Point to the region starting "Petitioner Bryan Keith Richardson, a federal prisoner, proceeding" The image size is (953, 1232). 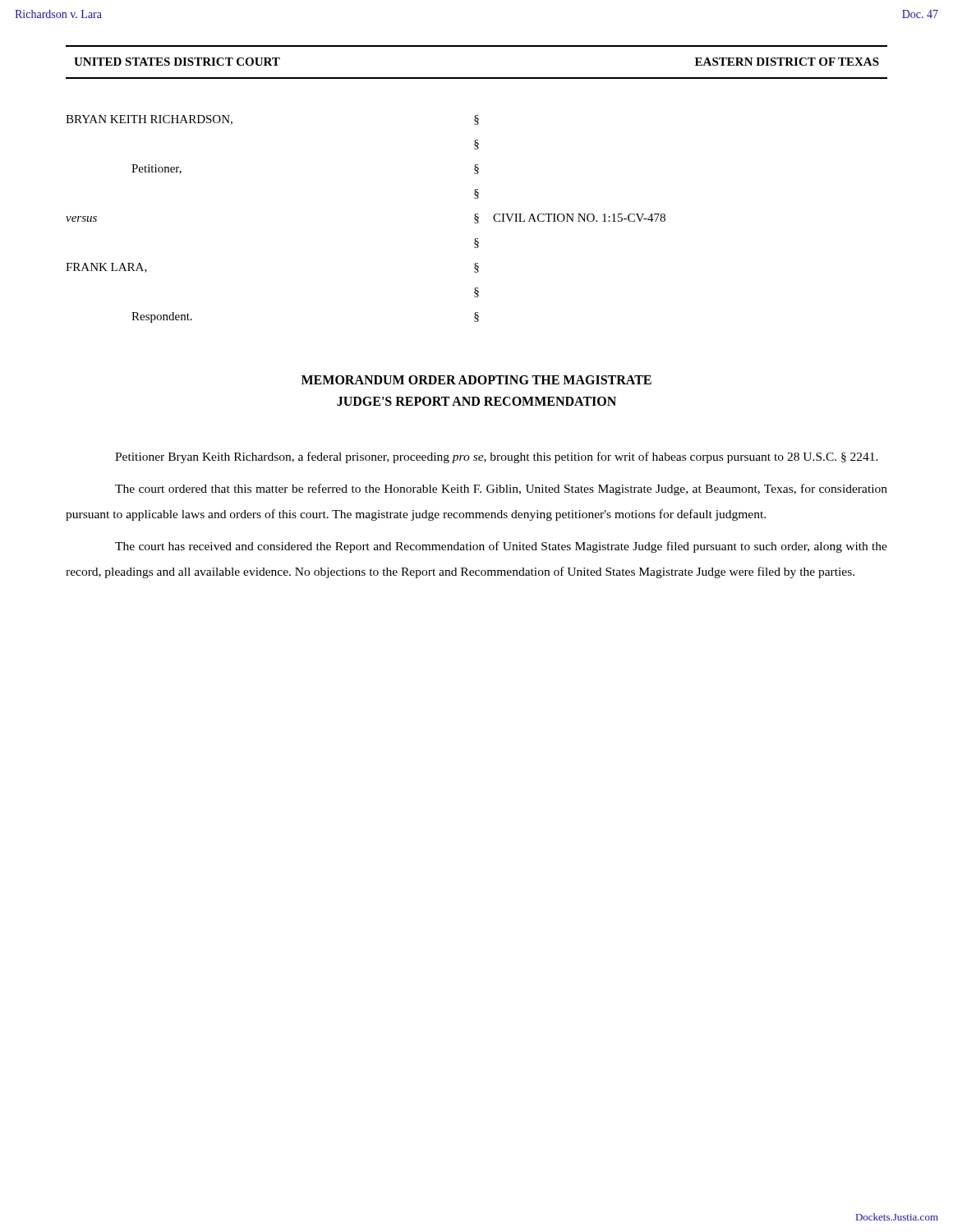pos(497,456)
